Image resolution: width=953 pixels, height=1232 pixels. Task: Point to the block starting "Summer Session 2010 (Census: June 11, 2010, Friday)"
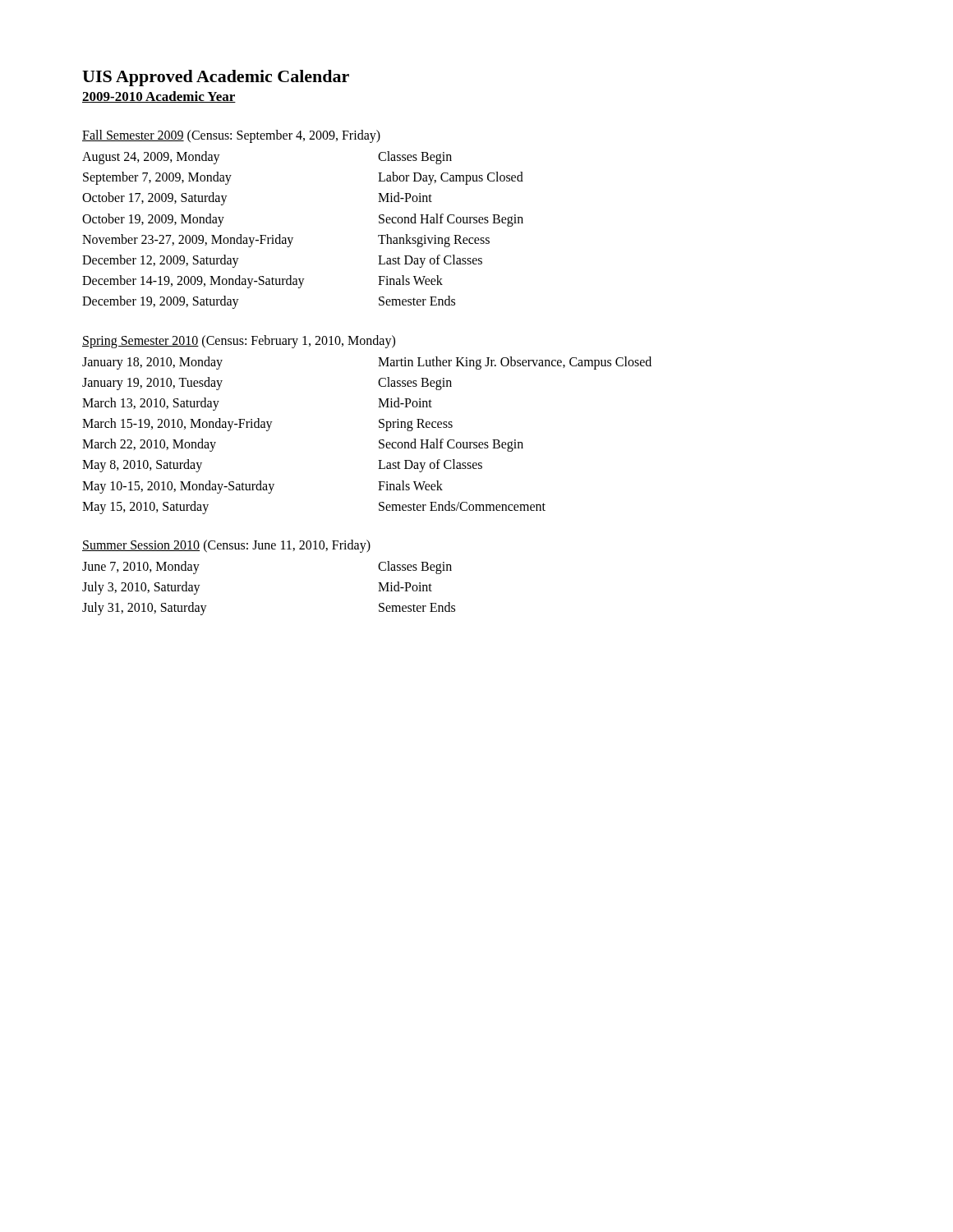click(x=226, y=545)
